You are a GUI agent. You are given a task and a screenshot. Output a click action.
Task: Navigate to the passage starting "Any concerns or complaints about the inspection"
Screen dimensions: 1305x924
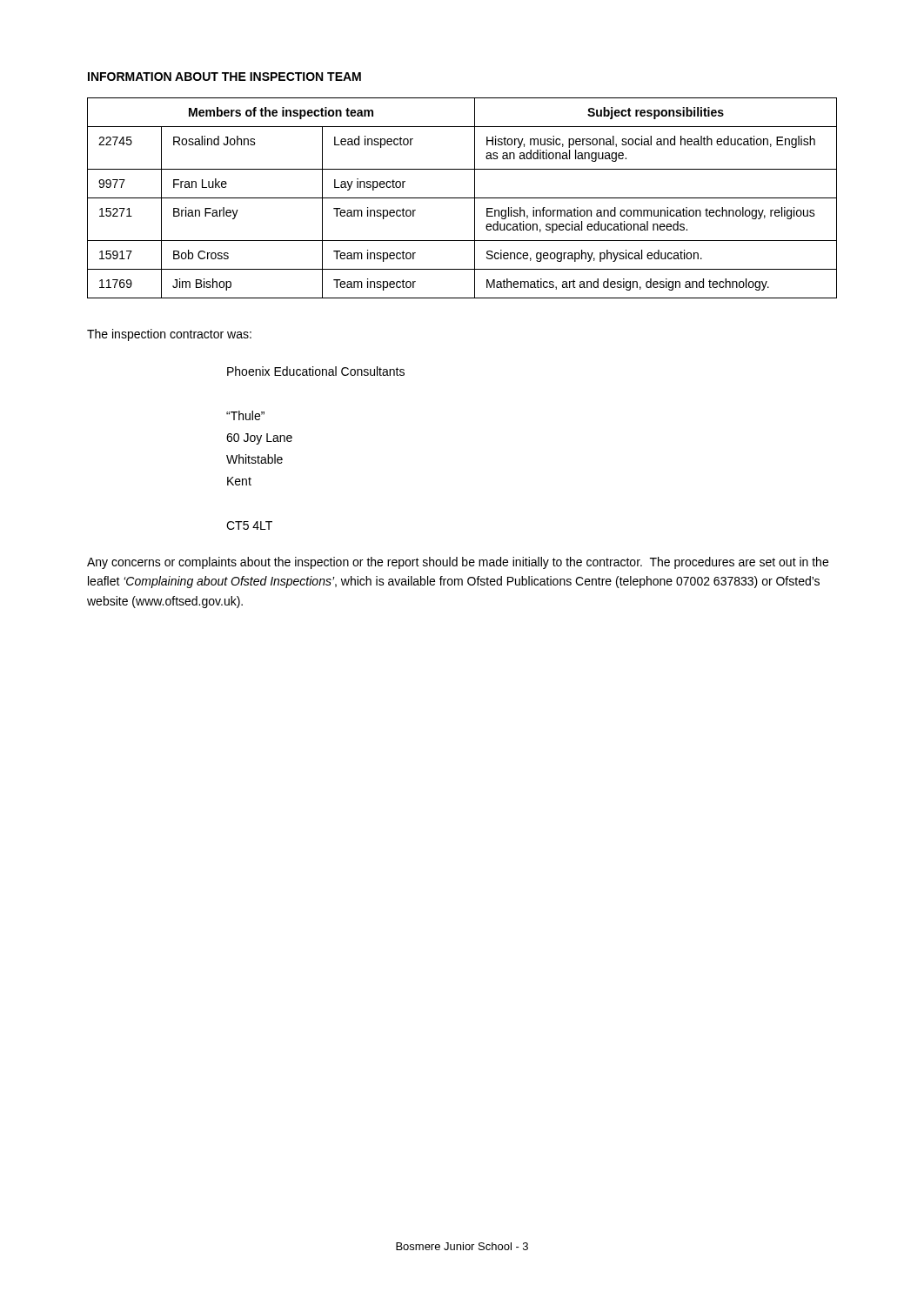(458, 581)
